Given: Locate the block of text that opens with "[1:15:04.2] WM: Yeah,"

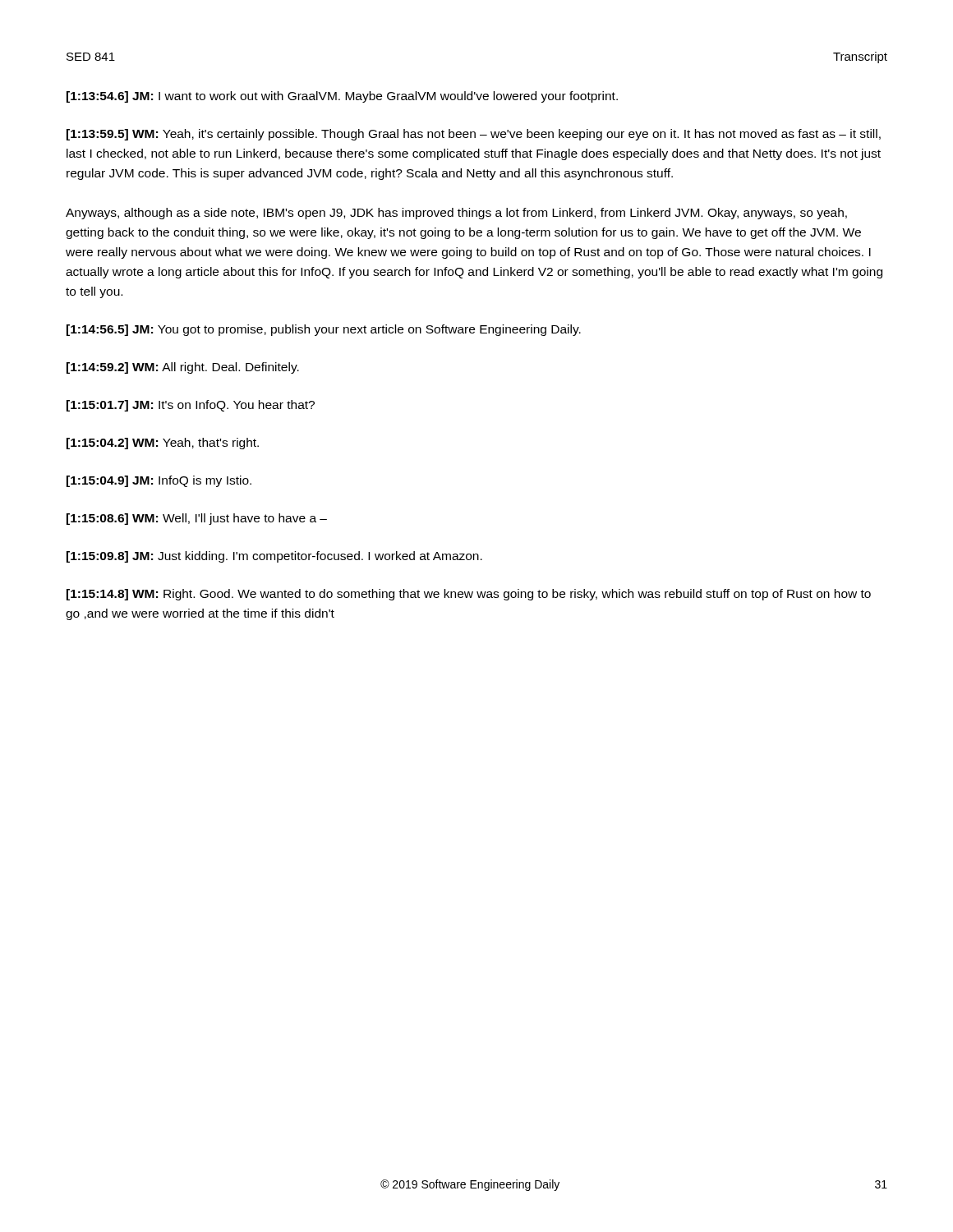Looking at the screenshot, I should point(163,442).
